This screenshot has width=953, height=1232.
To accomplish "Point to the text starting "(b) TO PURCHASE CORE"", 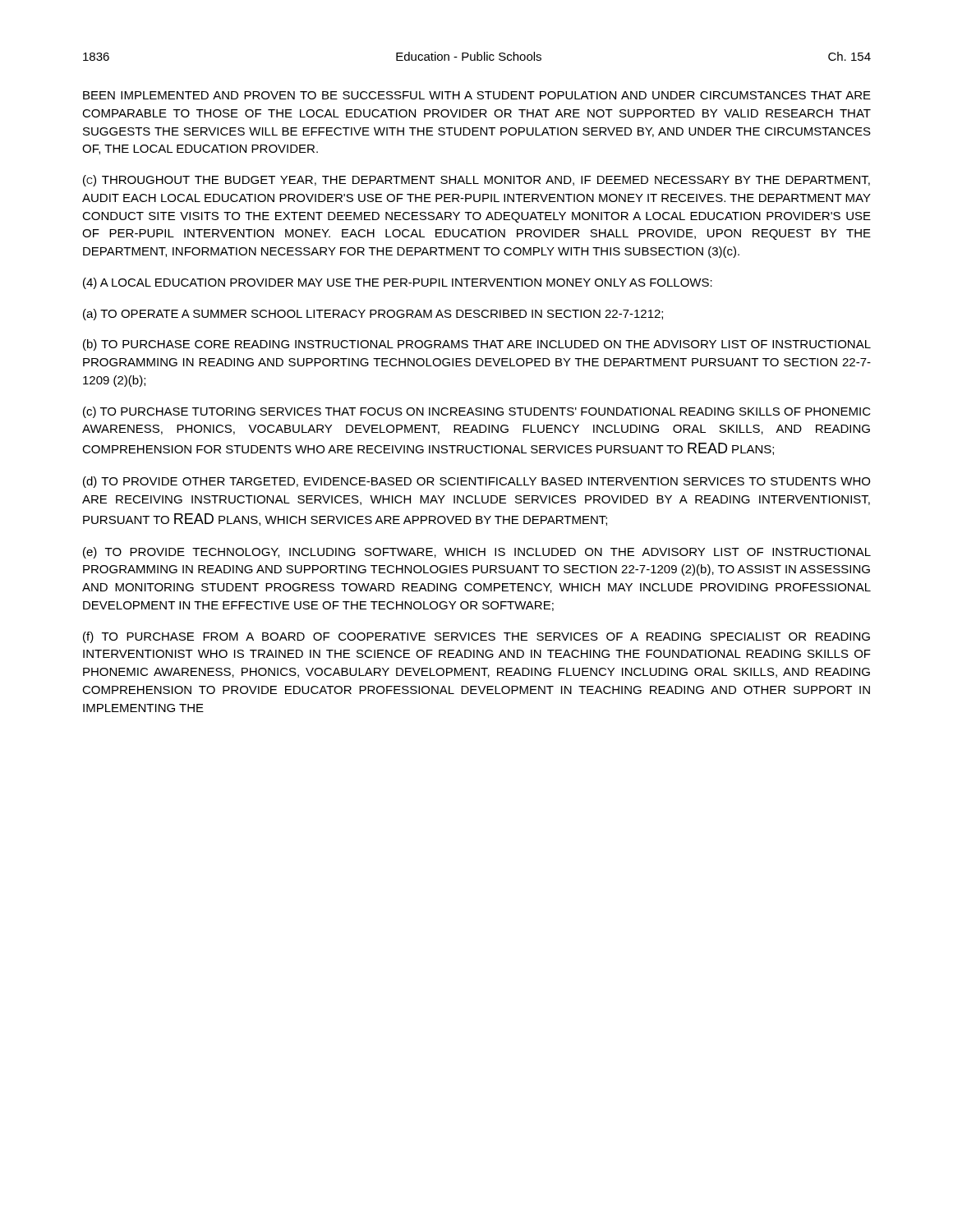I will (476, 362).
